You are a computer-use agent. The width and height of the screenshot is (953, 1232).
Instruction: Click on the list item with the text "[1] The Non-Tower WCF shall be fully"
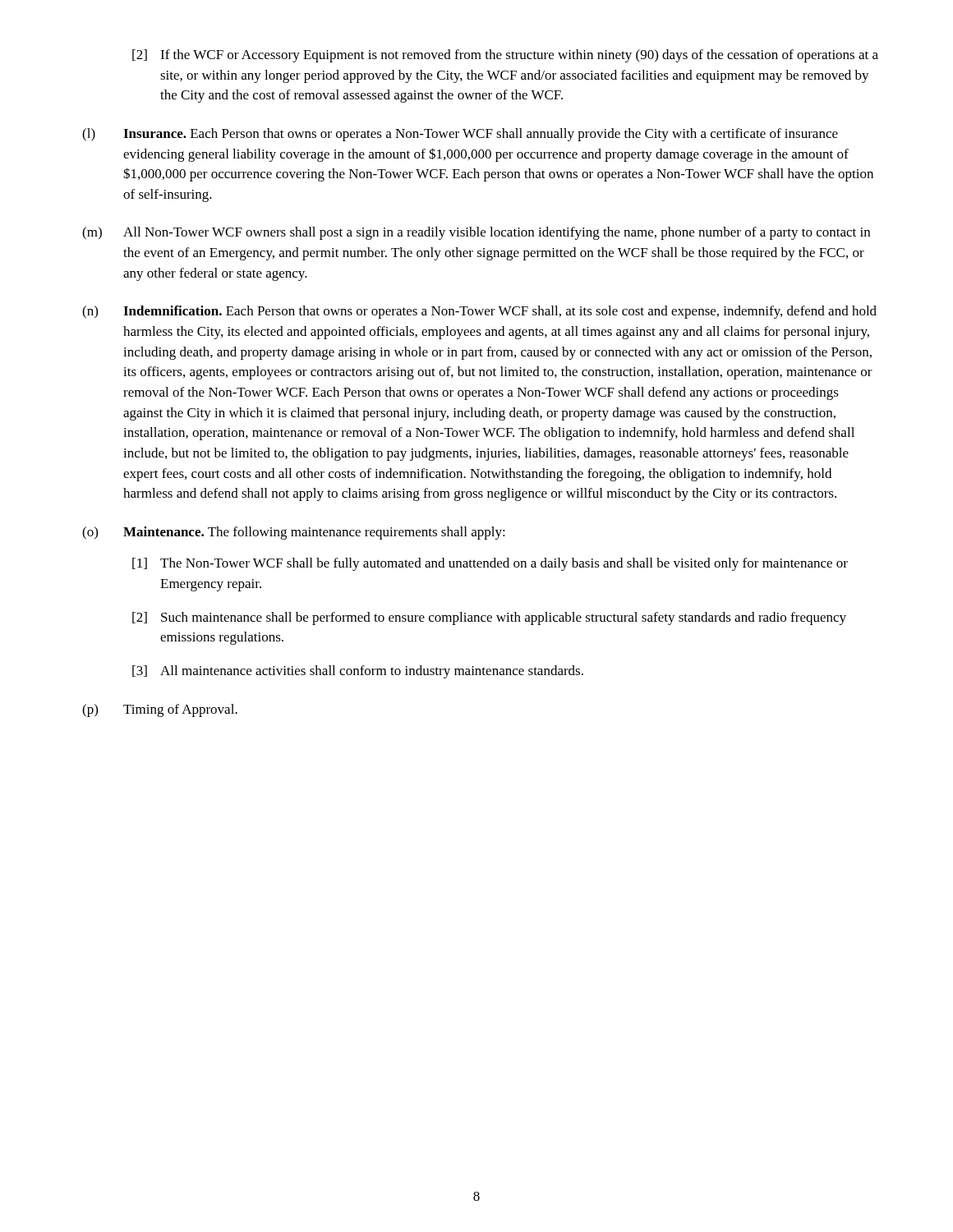505,574
